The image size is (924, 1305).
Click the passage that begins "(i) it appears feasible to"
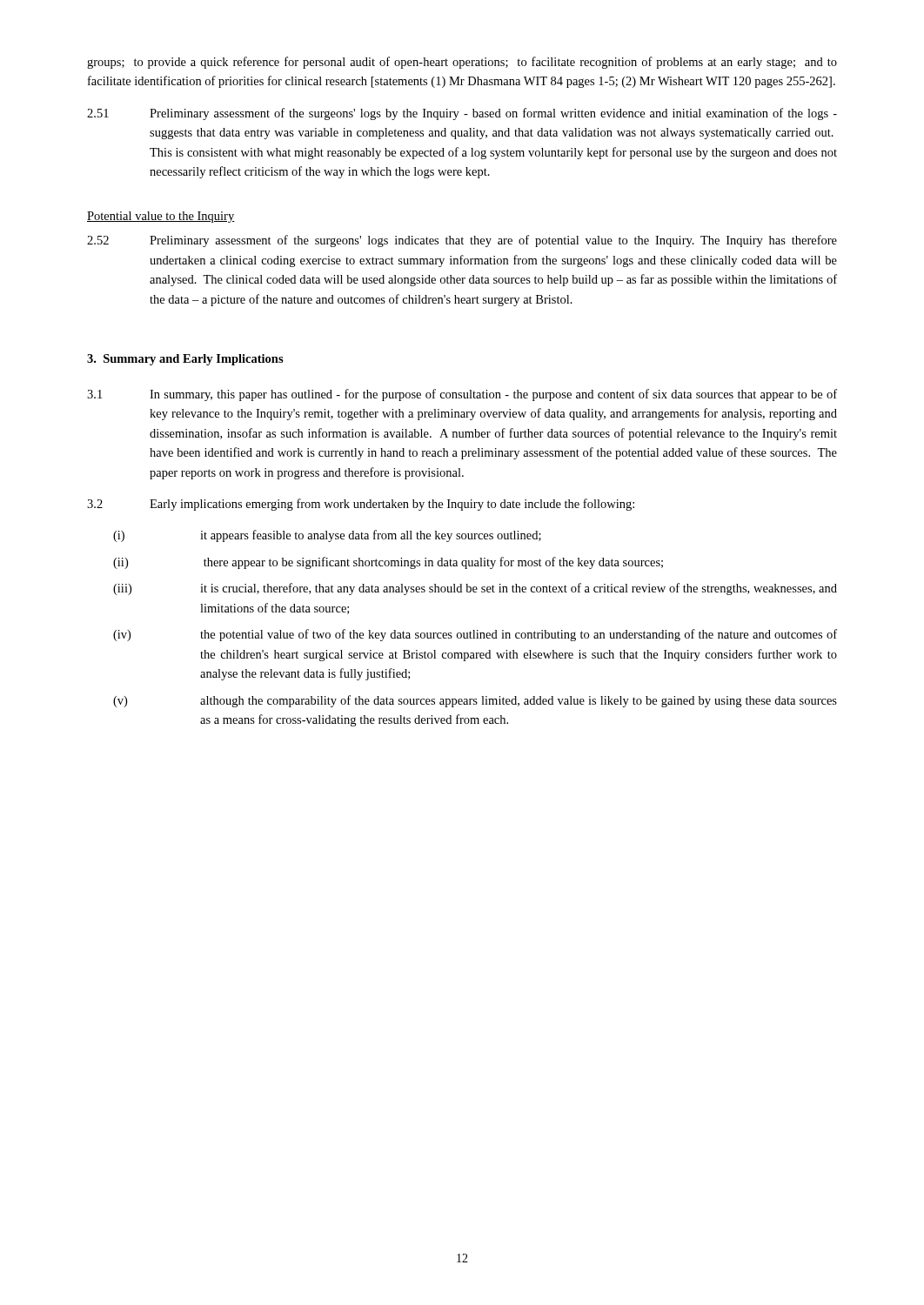point(462,536)
